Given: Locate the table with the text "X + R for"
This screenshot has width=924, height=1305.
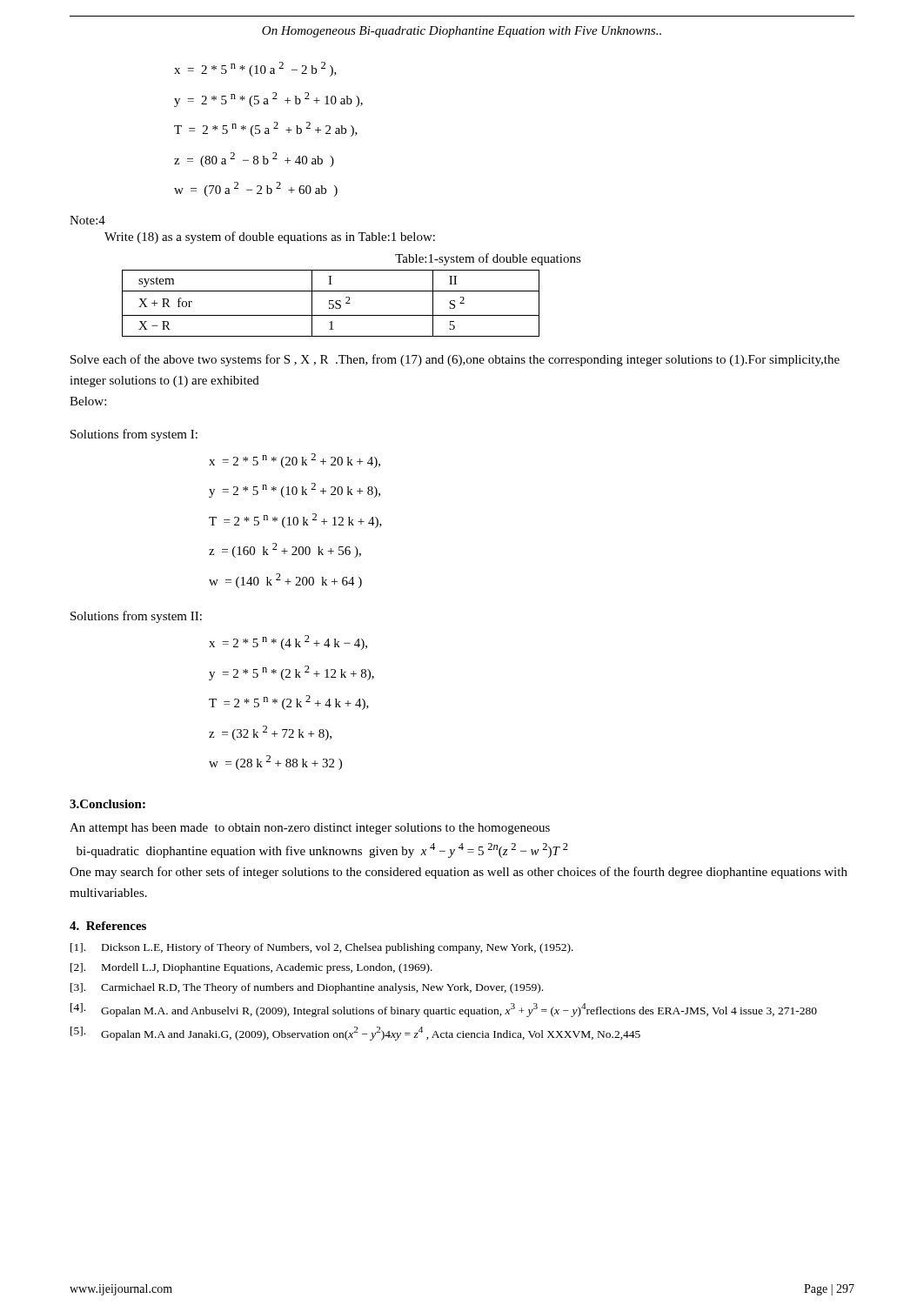Looking at the screenshot, I should point(488,303).
